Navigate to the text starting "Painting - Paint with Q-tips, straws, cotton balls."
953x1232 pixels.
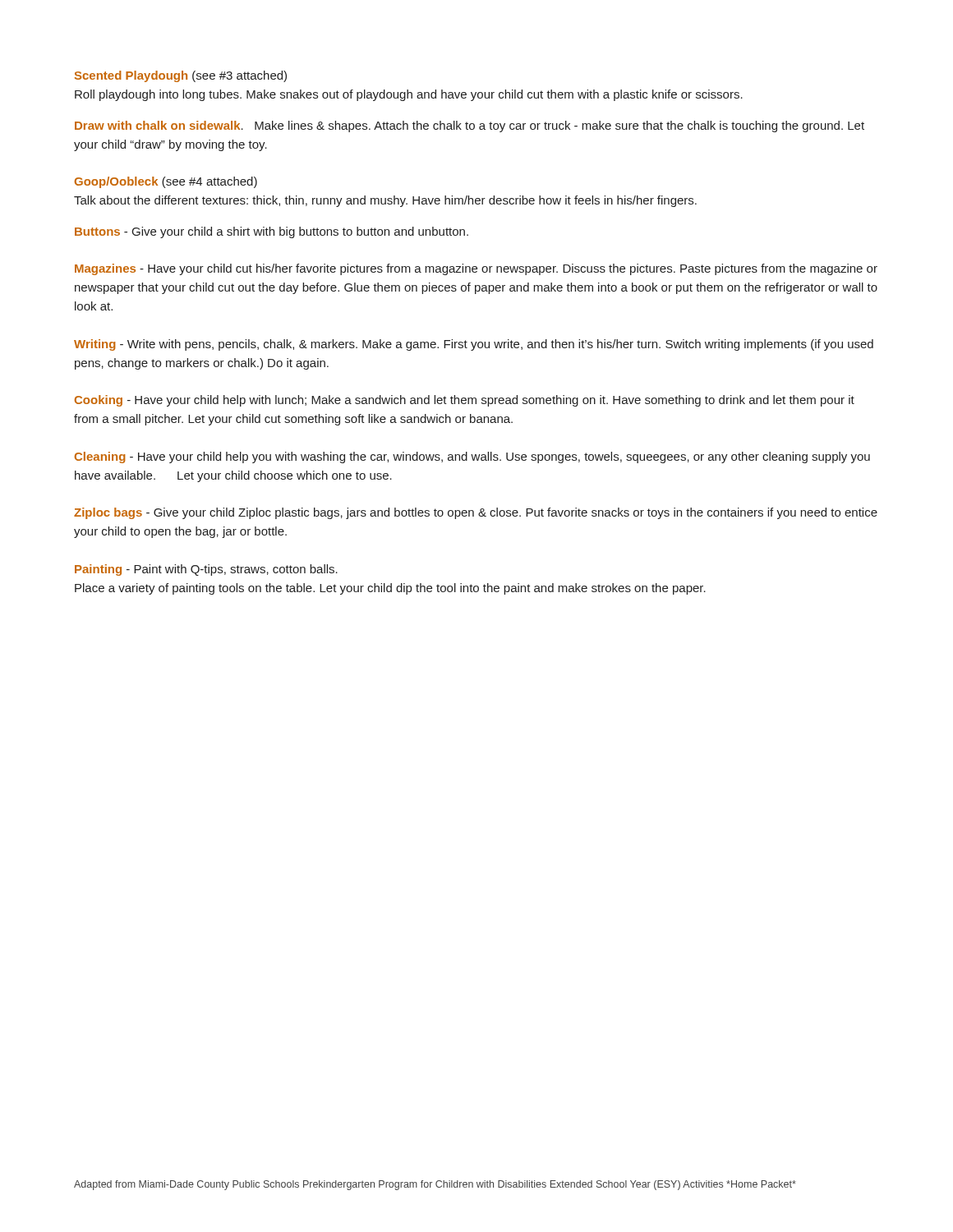click(x=390, y=578)
